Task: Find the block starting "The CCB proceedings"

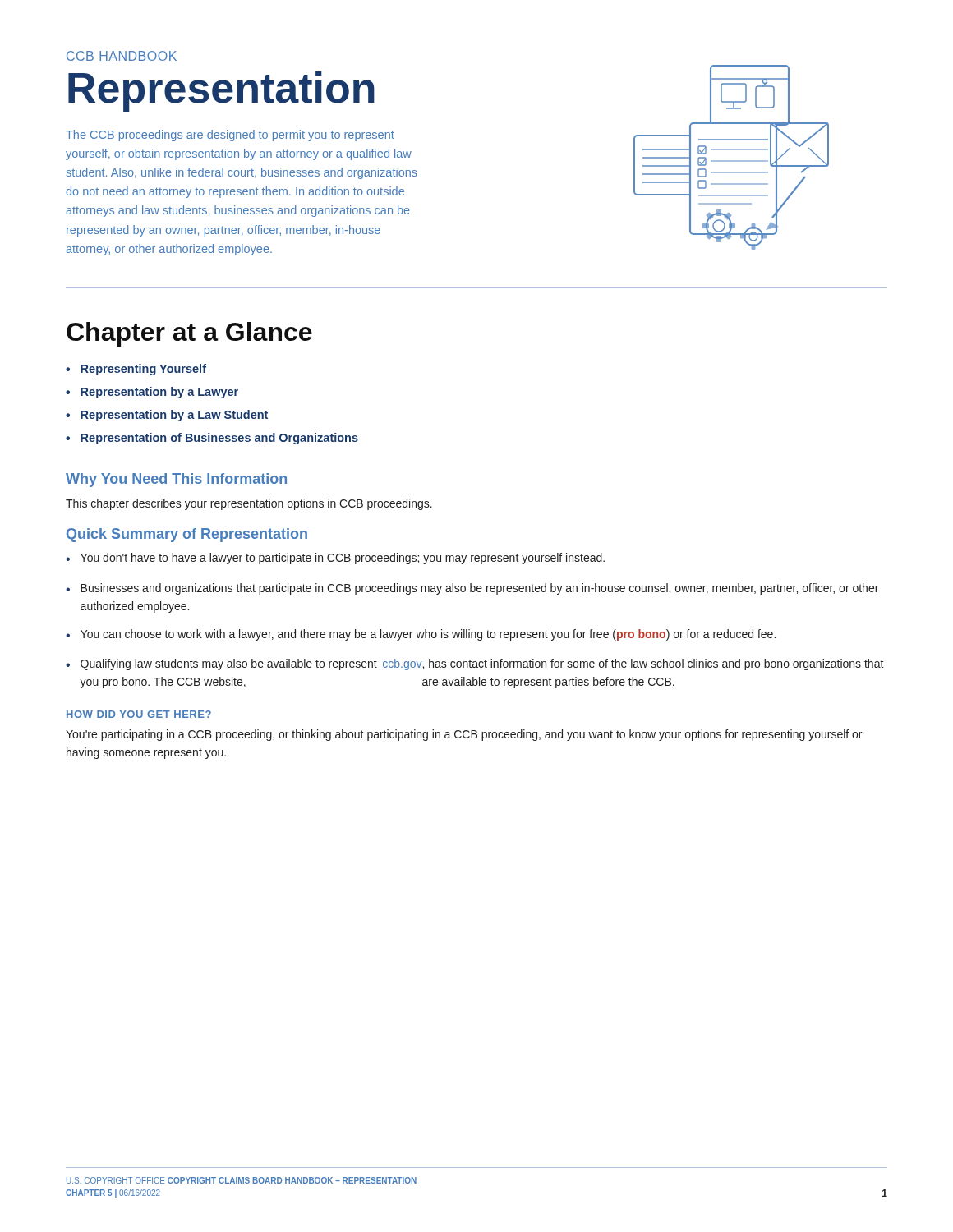Action: [242, 191]
